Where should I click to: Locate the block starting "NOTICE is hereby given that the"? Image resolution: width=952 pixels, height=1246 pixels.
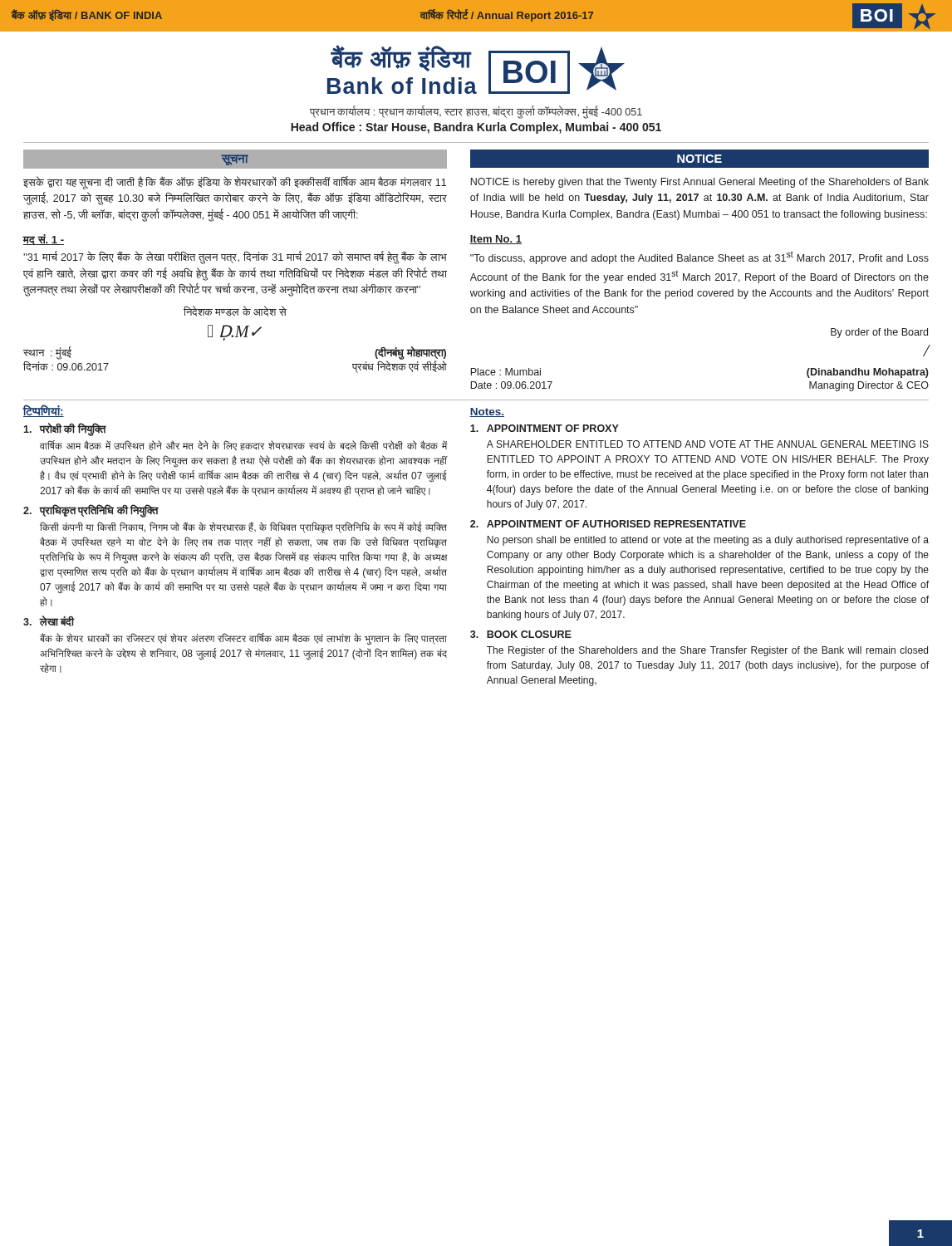click(x=699, y=198)
